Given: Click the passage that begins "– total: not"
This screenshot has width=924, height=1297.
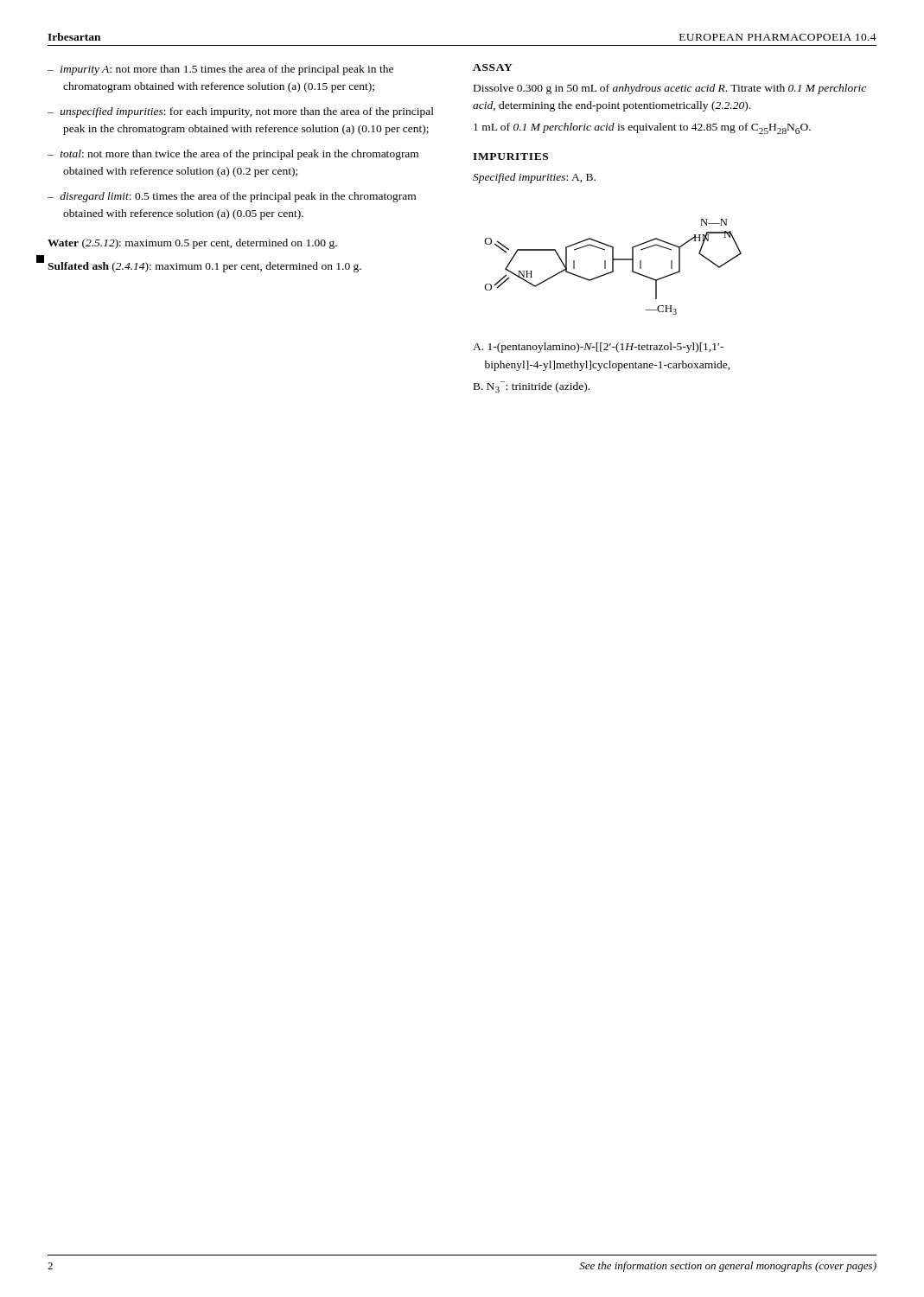Looking at the screenshot, I should coord(233,162).
